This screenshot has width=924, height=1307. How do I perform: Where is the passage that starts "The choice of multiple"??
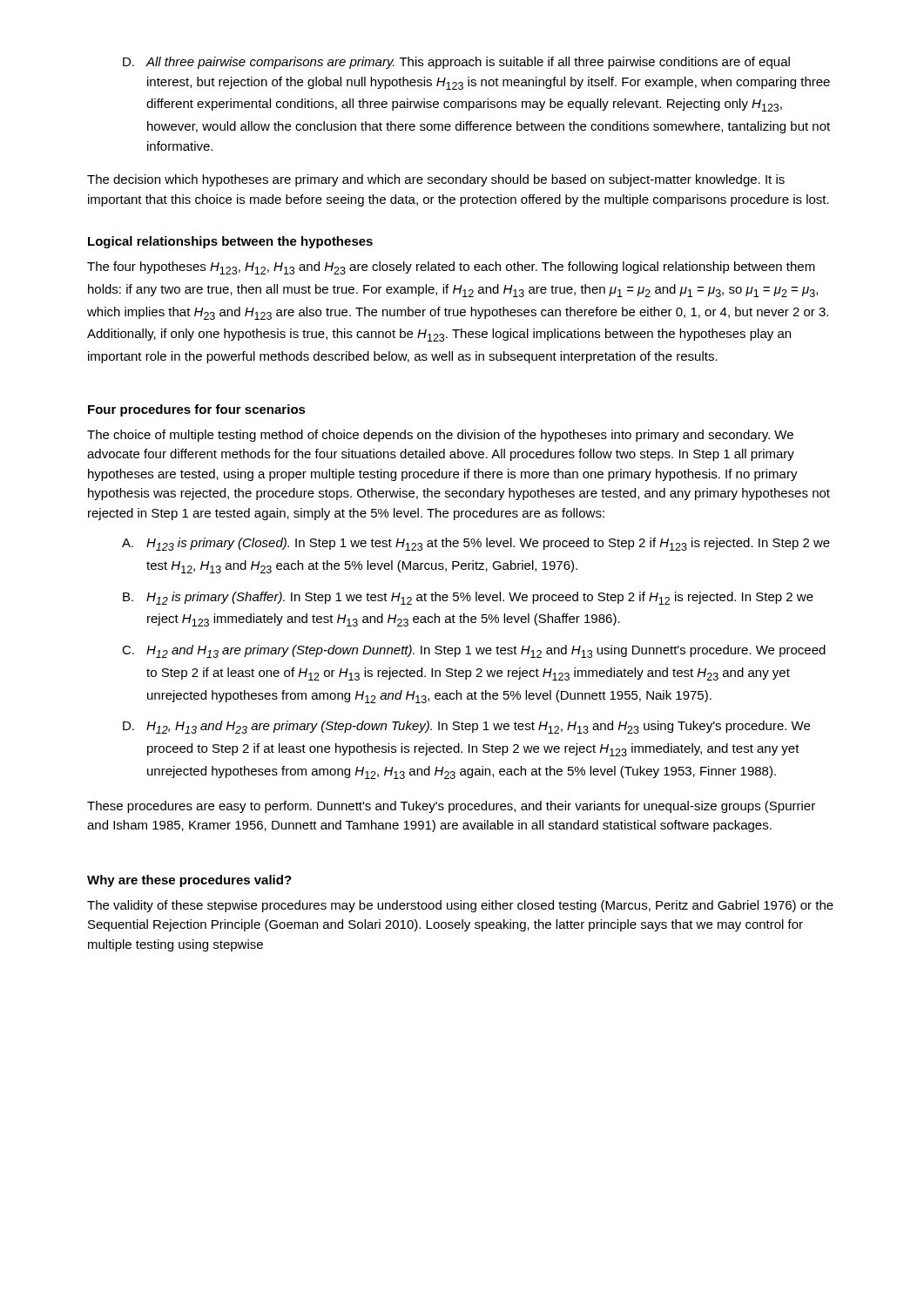click(462, 474)
